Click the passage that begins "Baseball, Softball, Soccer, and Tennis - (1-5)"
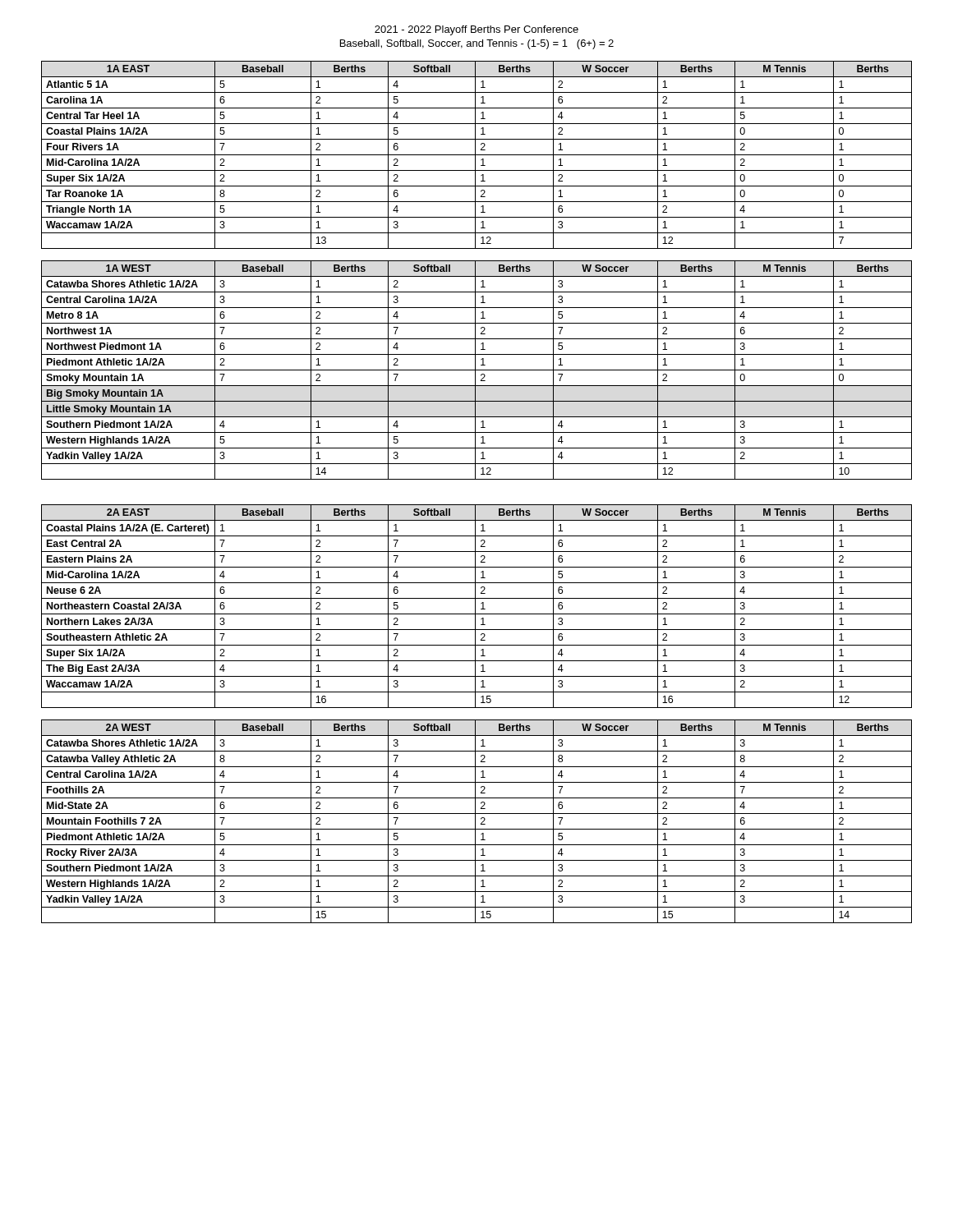The image size is (953, 1232). [476, 43]
